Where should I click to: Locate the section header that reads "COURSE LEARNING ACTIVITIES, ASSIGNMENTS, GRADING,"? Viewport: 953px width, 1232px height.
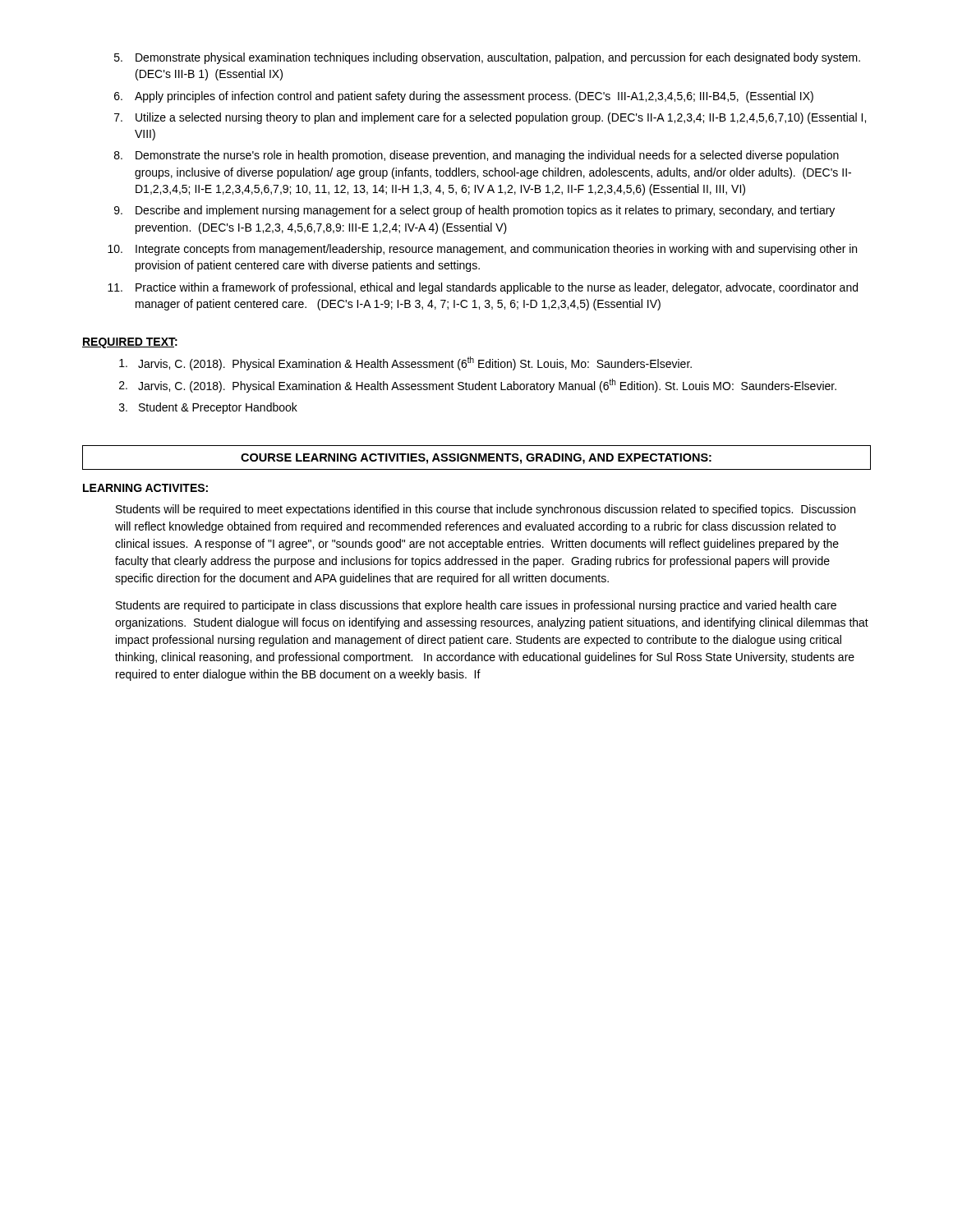pyautogui.click(x=476, y=458)
